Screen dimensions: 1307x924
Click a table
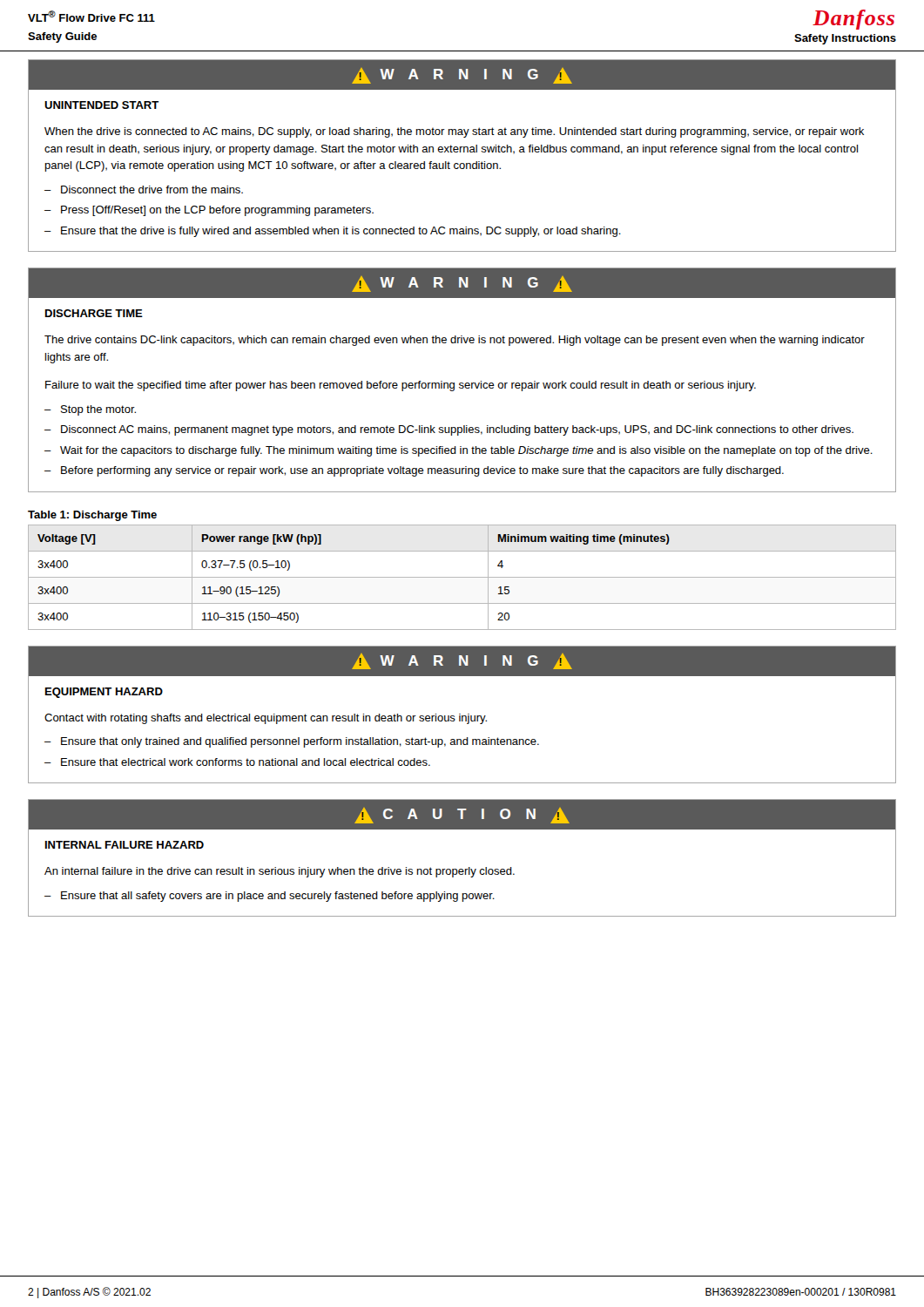[x=462, y=577]
